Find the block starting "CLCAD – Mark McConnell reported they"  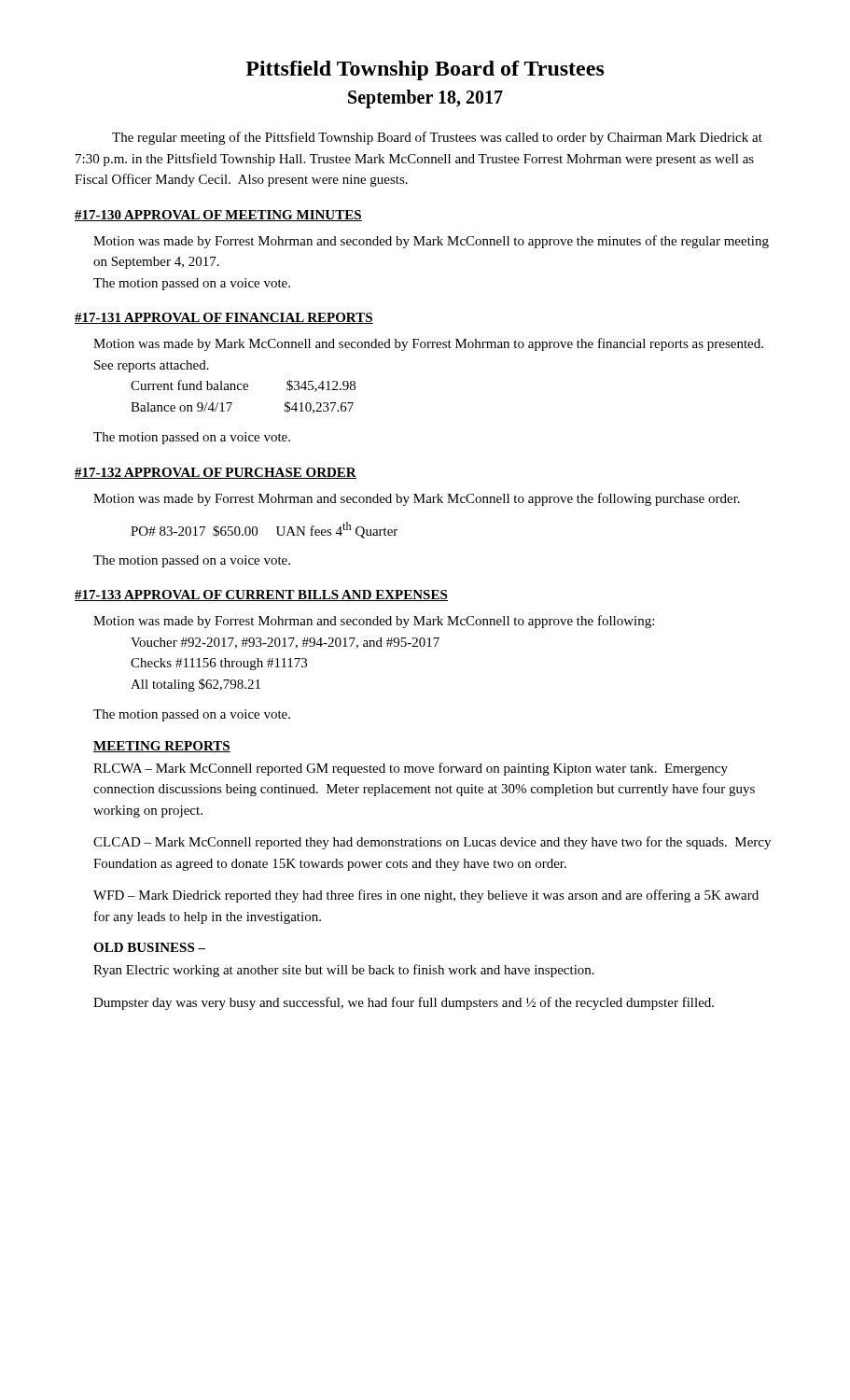[432, 852]
